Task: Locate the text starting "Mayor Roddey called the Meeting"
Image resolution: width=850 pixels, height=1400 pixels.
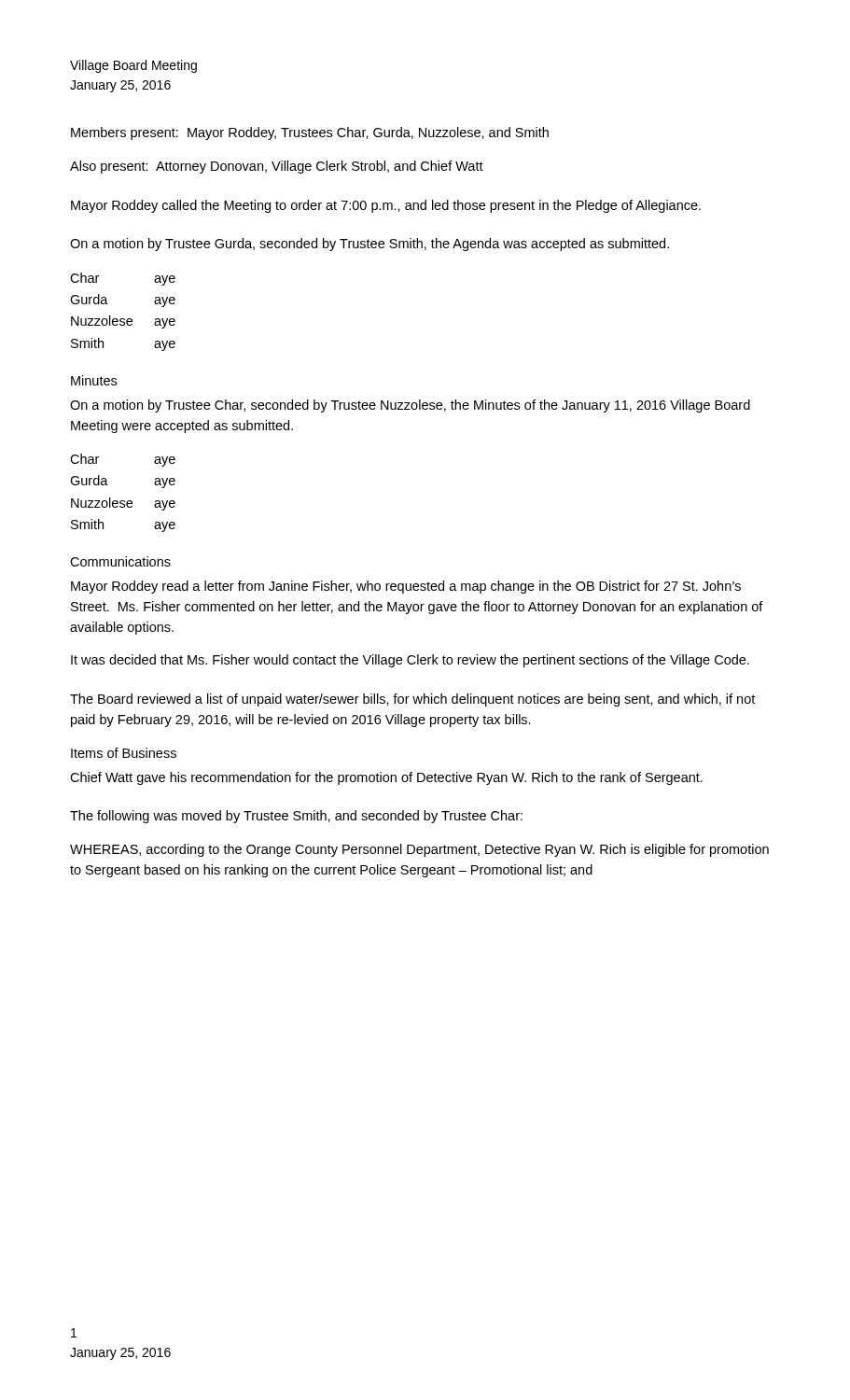Action: [x=386, y=205]
